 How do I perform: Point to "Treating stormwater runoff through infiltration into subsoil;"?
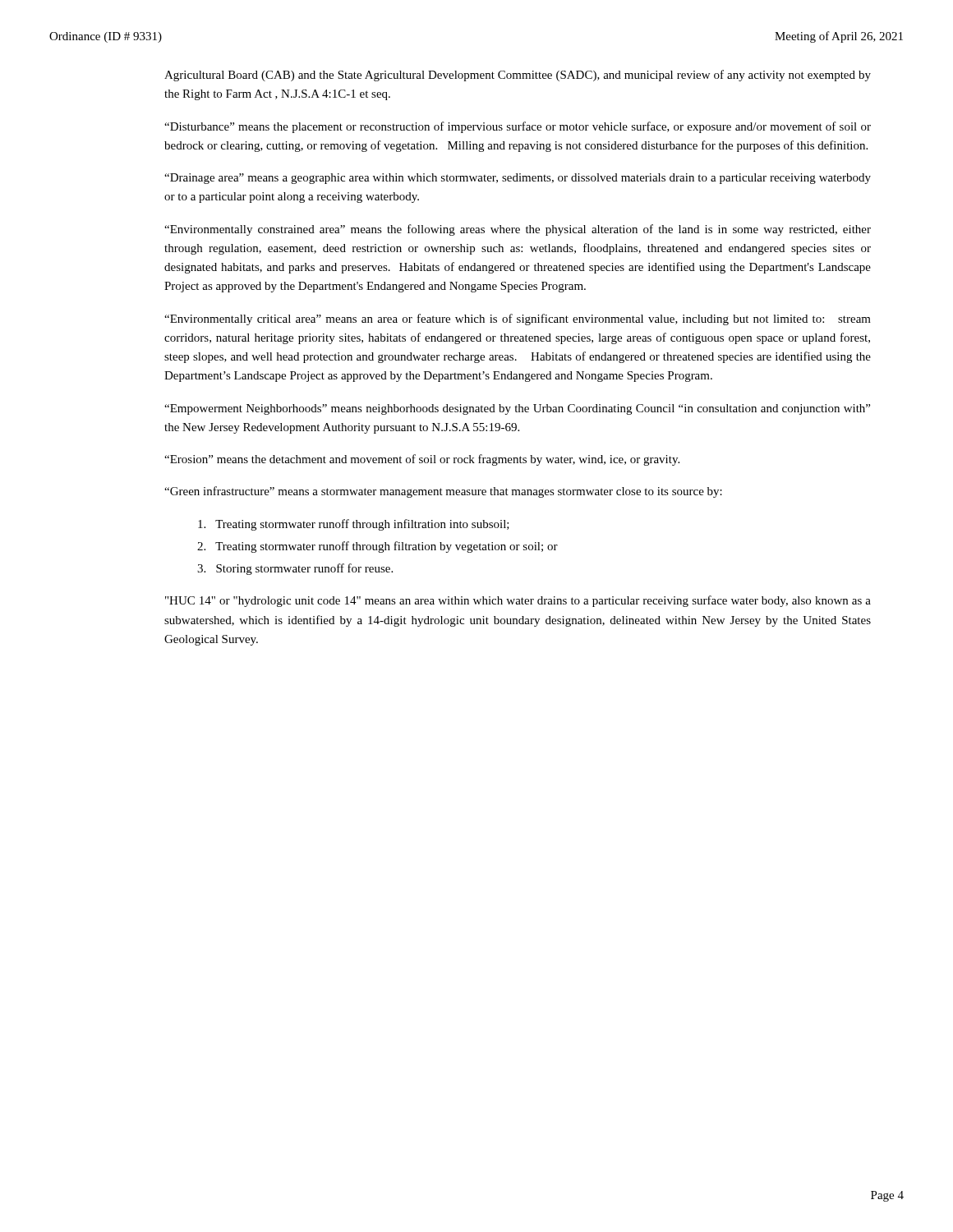point(353,524)
